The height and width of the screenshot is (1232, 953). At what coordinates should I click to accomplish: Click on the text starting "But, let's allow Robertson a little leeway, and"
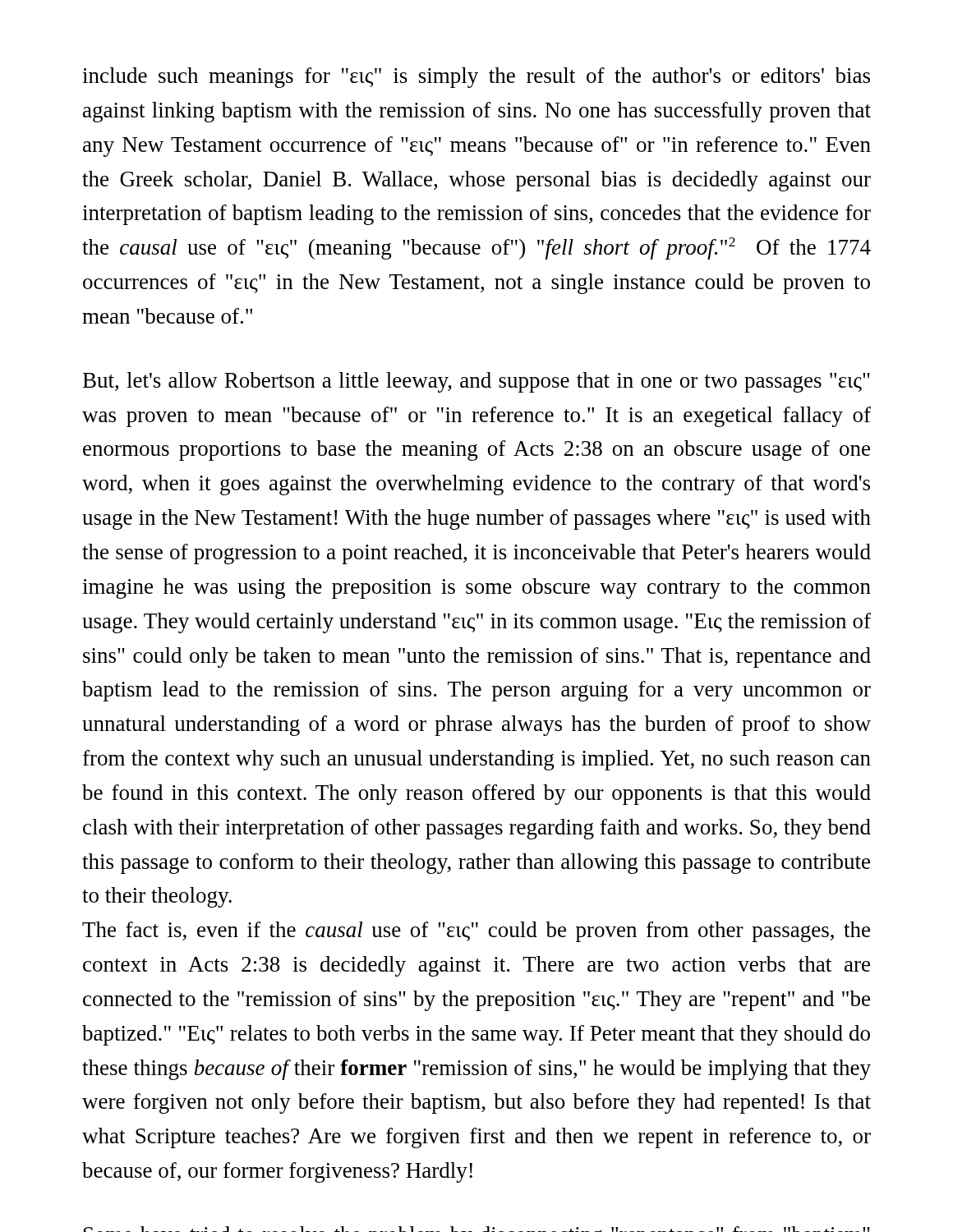click(x=476, y=775)
